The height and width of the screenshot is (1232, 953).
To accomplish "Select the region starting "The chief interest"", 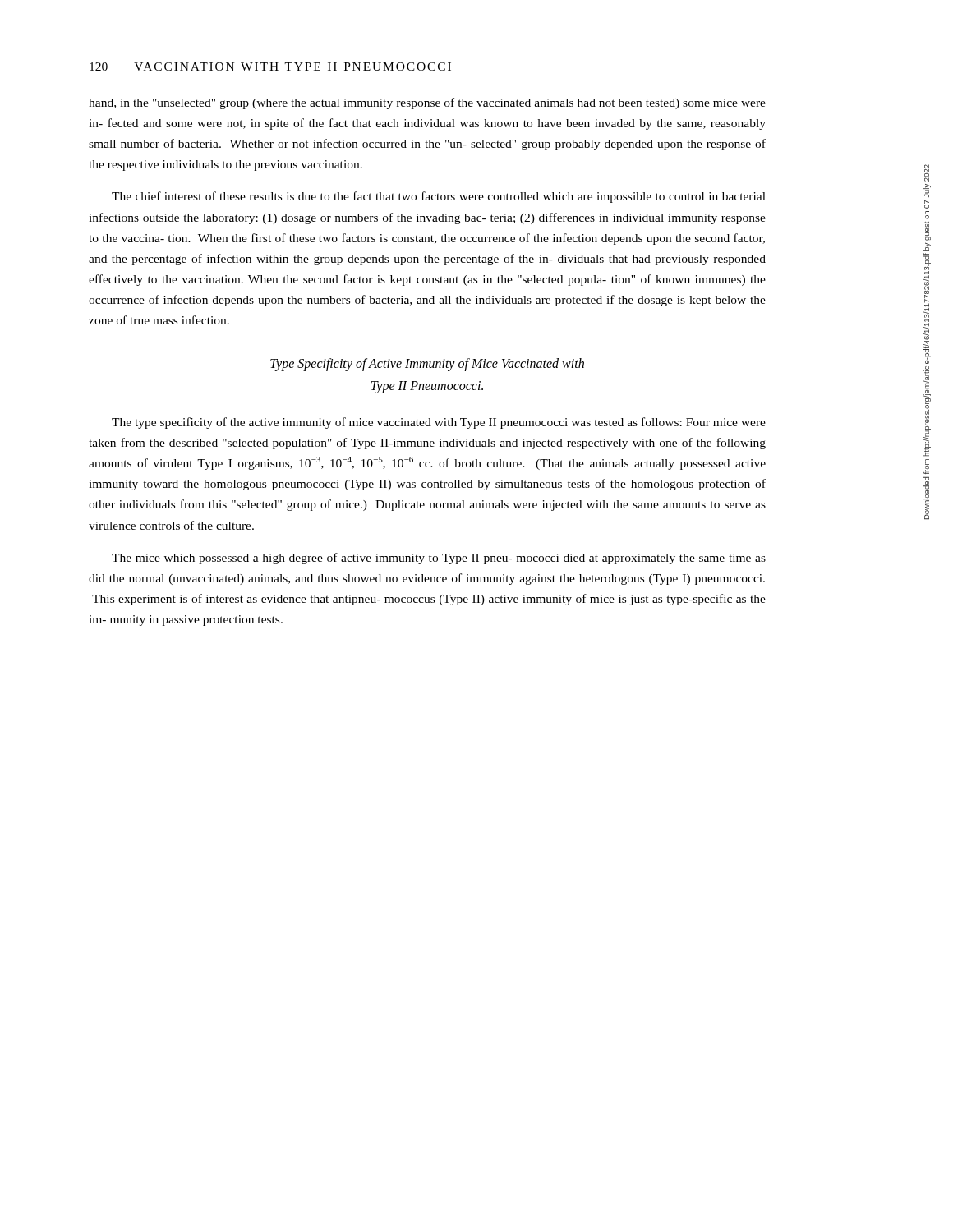I will point(427,258).
